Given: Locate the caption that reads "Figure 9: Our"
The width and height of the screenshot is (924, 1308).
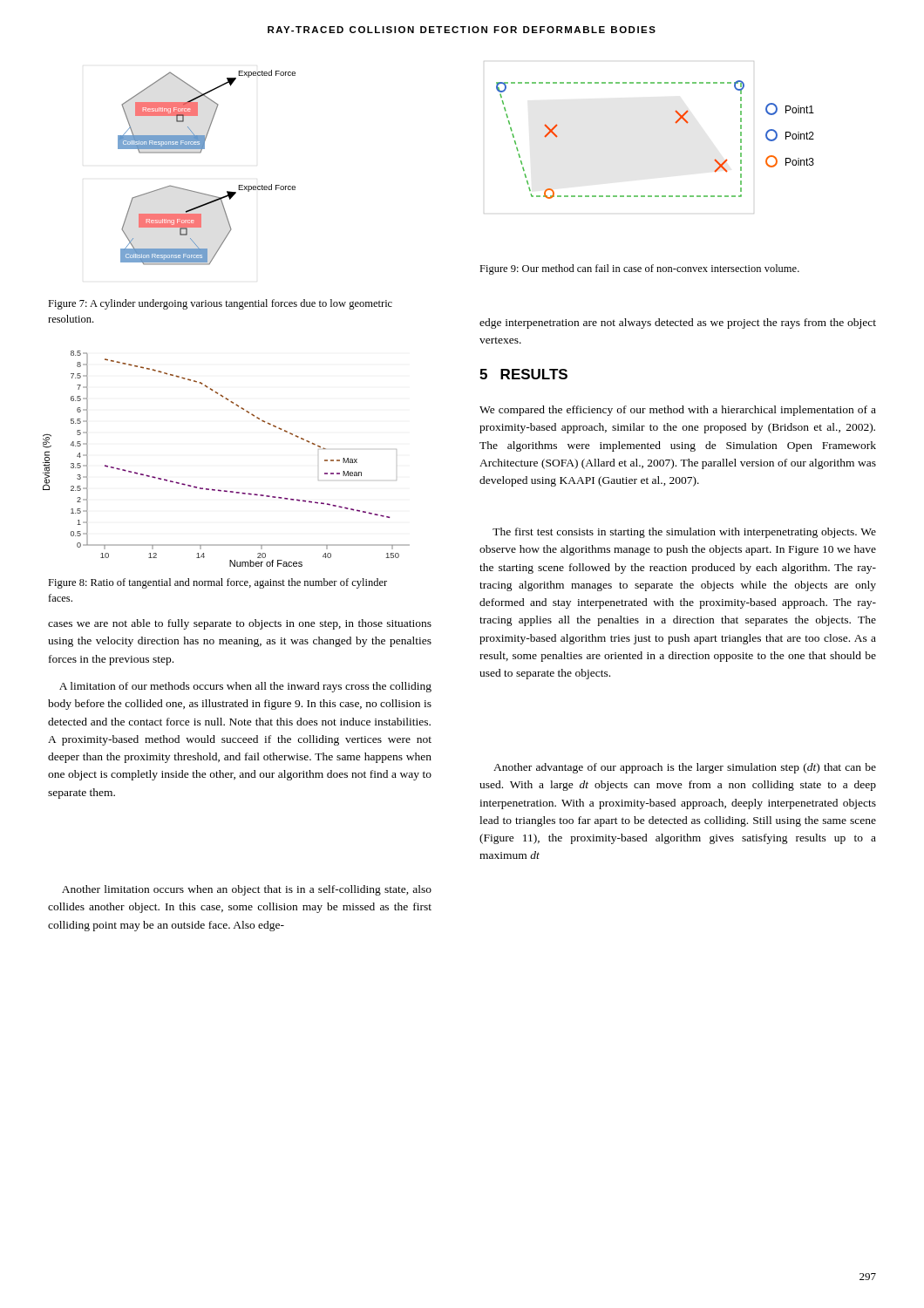Looking at the screenshot, I should (x=640, y=269).
